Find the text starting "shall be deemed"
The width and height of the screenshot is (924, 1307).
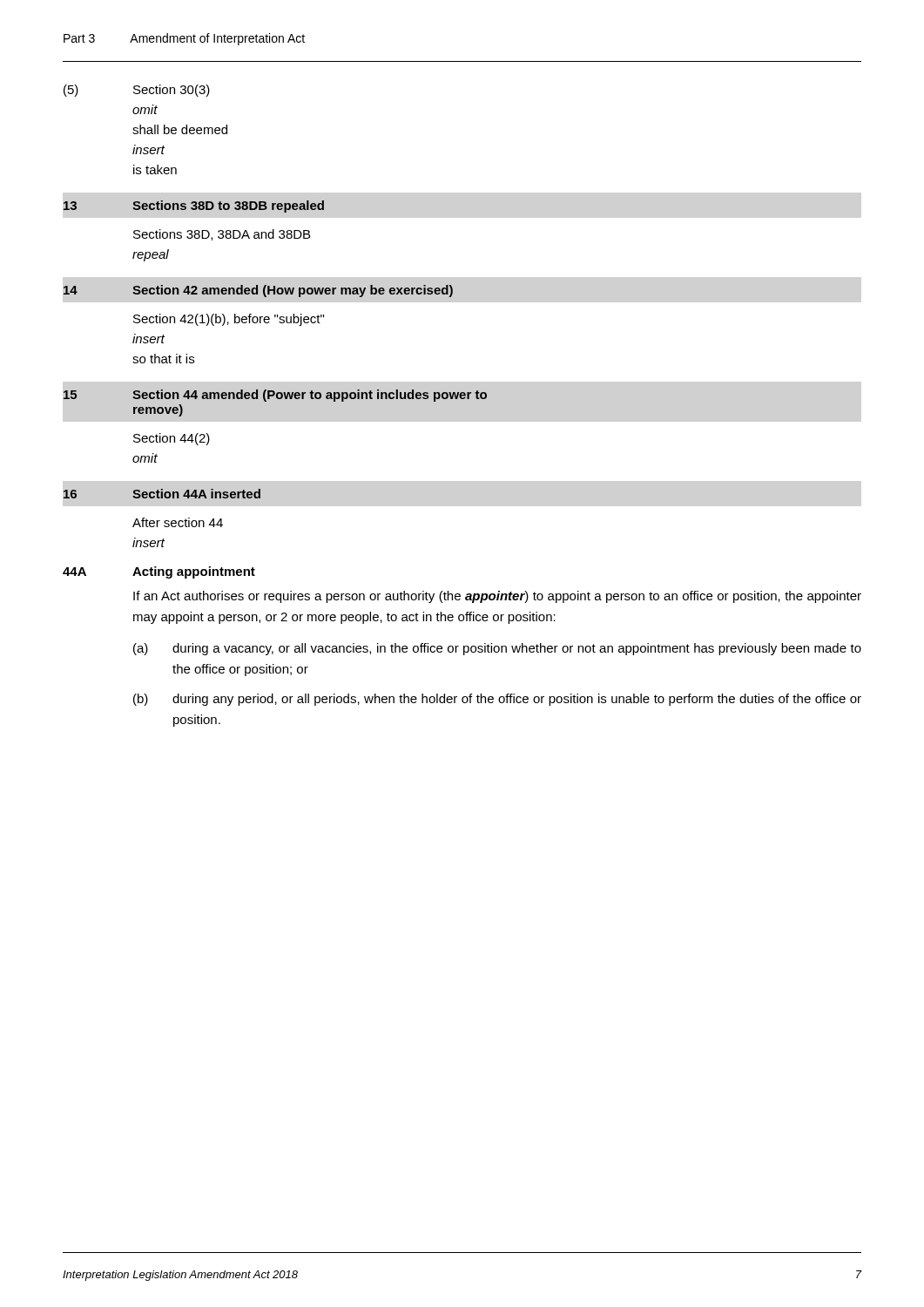click(180, 129)
